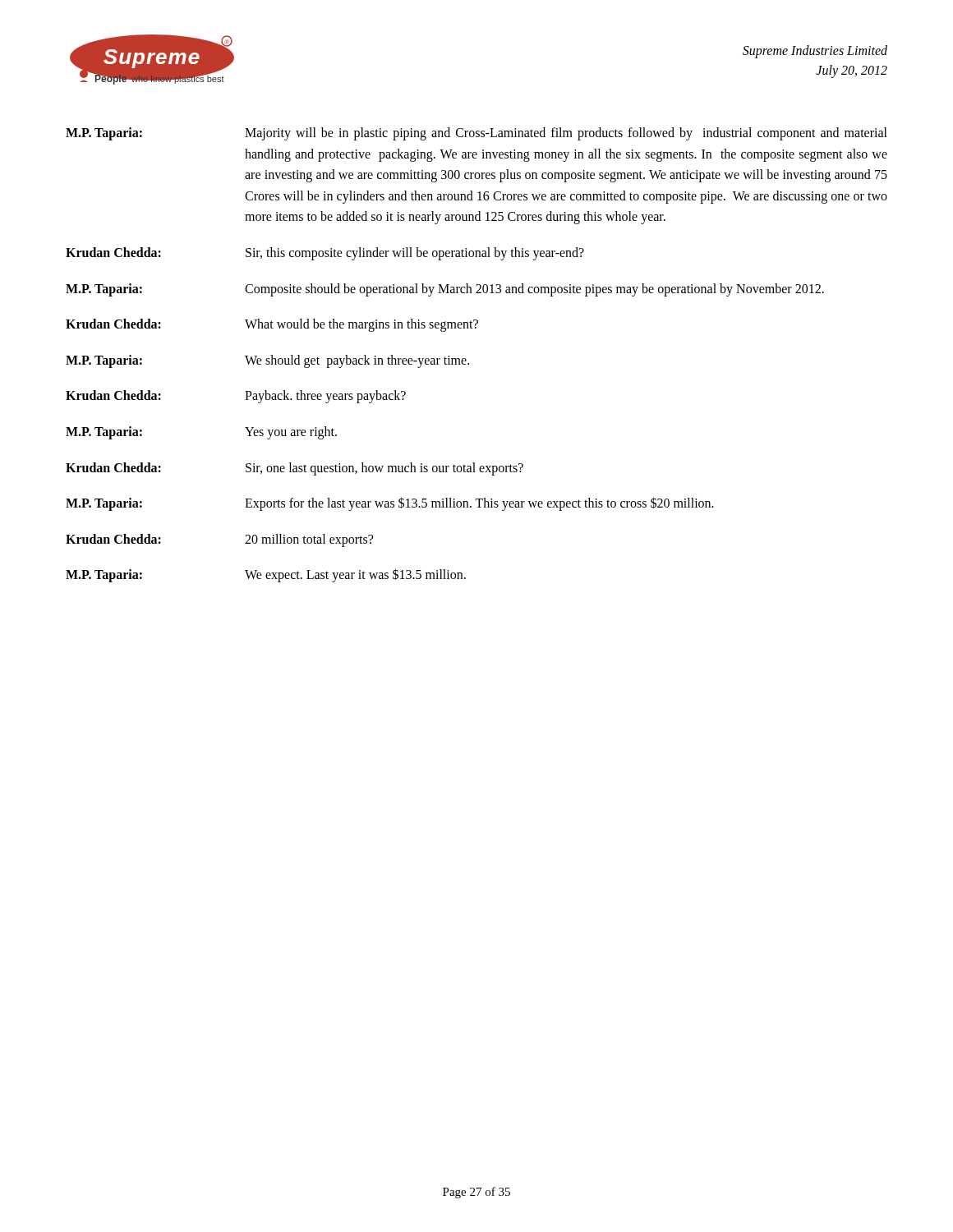Screen dimensions: 1232x953
Task: Point to the block beginning "Krudan Chedda: Sir, this"
Action: click(x=476, y=253)
